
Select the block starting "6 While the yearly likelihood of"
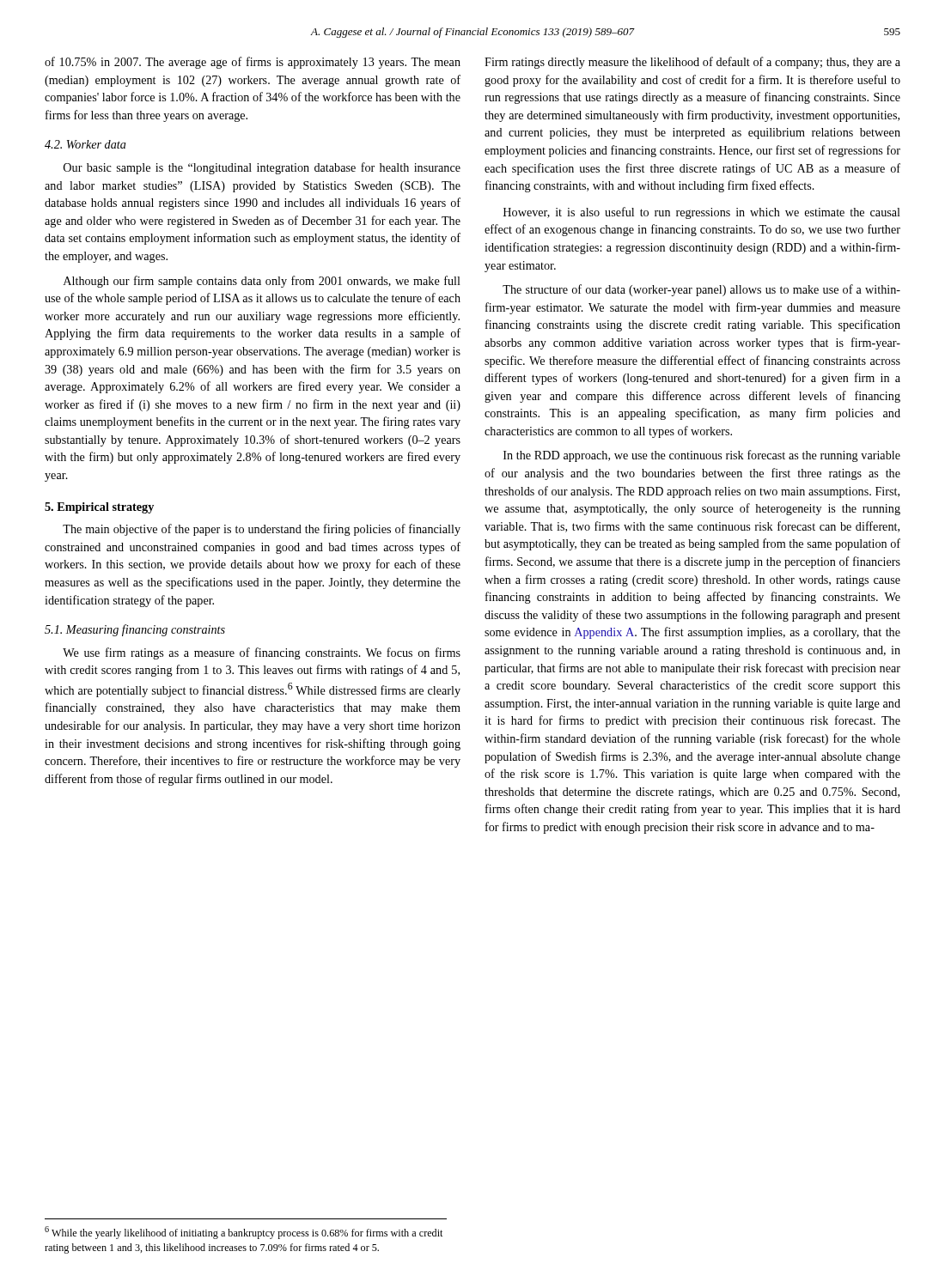[x=244, y=1239]
